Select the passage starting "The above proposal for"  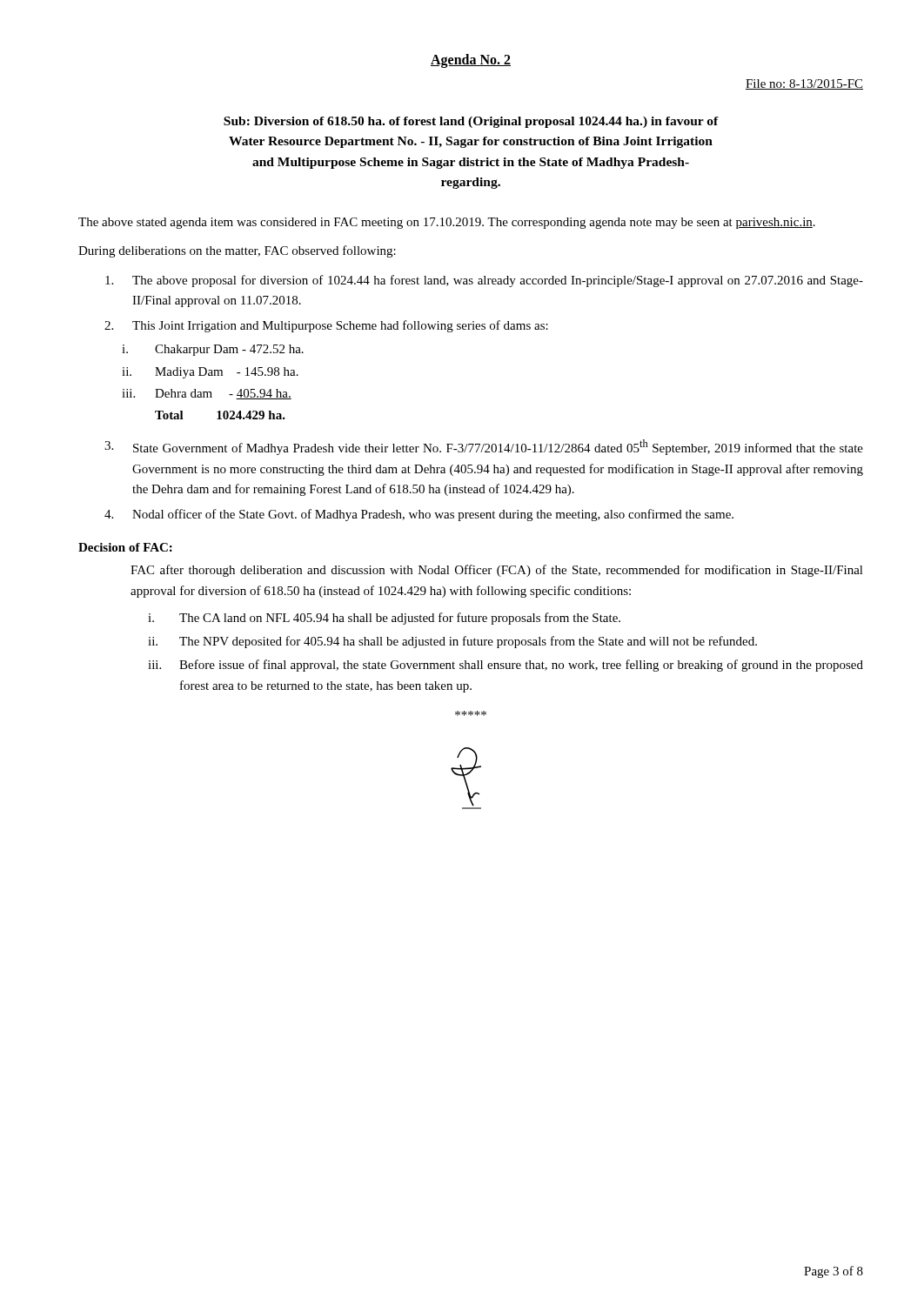[484, 290]
